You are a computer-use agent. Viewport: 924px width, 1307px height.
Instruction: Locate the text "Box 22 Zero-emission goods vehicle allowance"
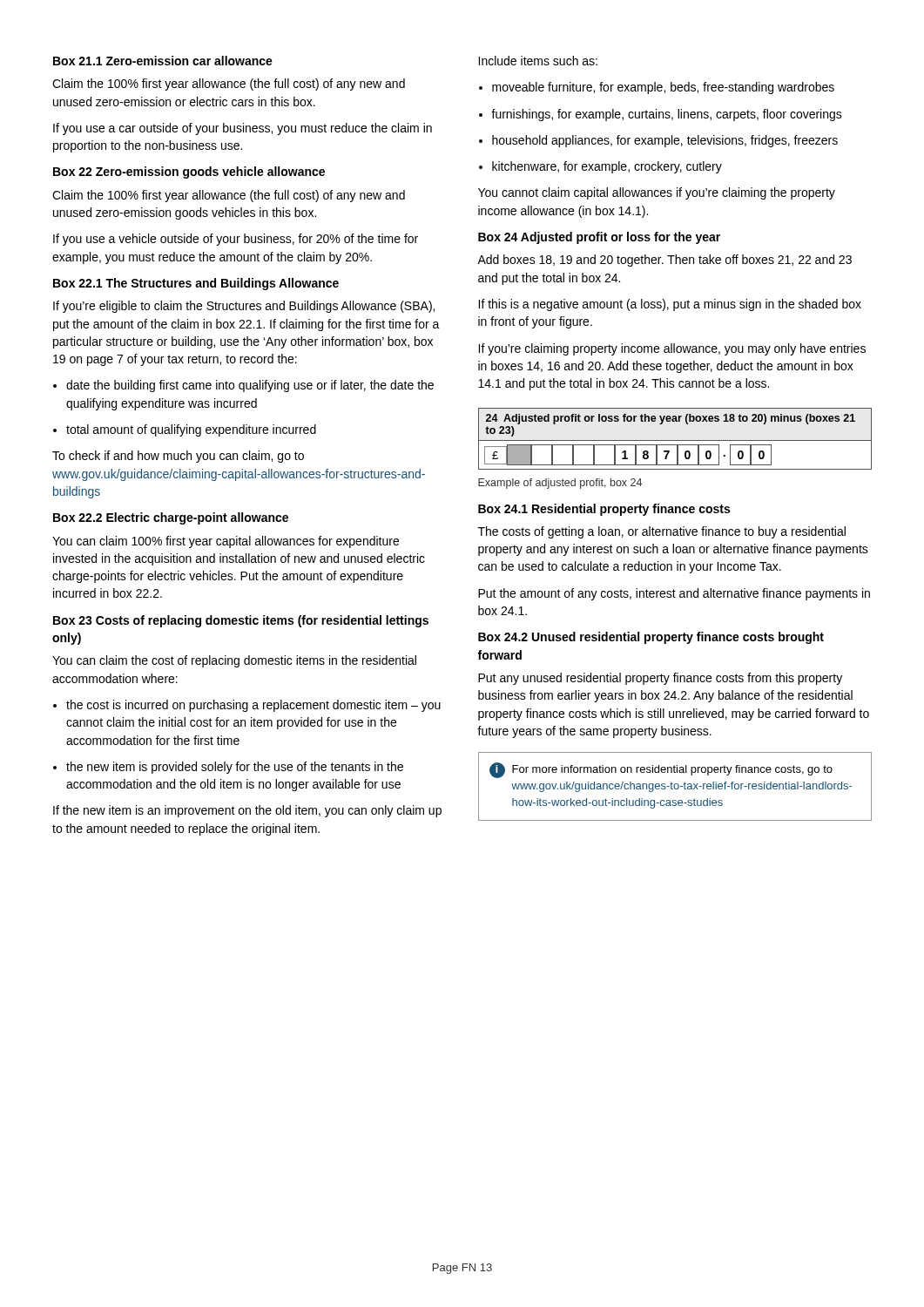(x=249, y=172)
